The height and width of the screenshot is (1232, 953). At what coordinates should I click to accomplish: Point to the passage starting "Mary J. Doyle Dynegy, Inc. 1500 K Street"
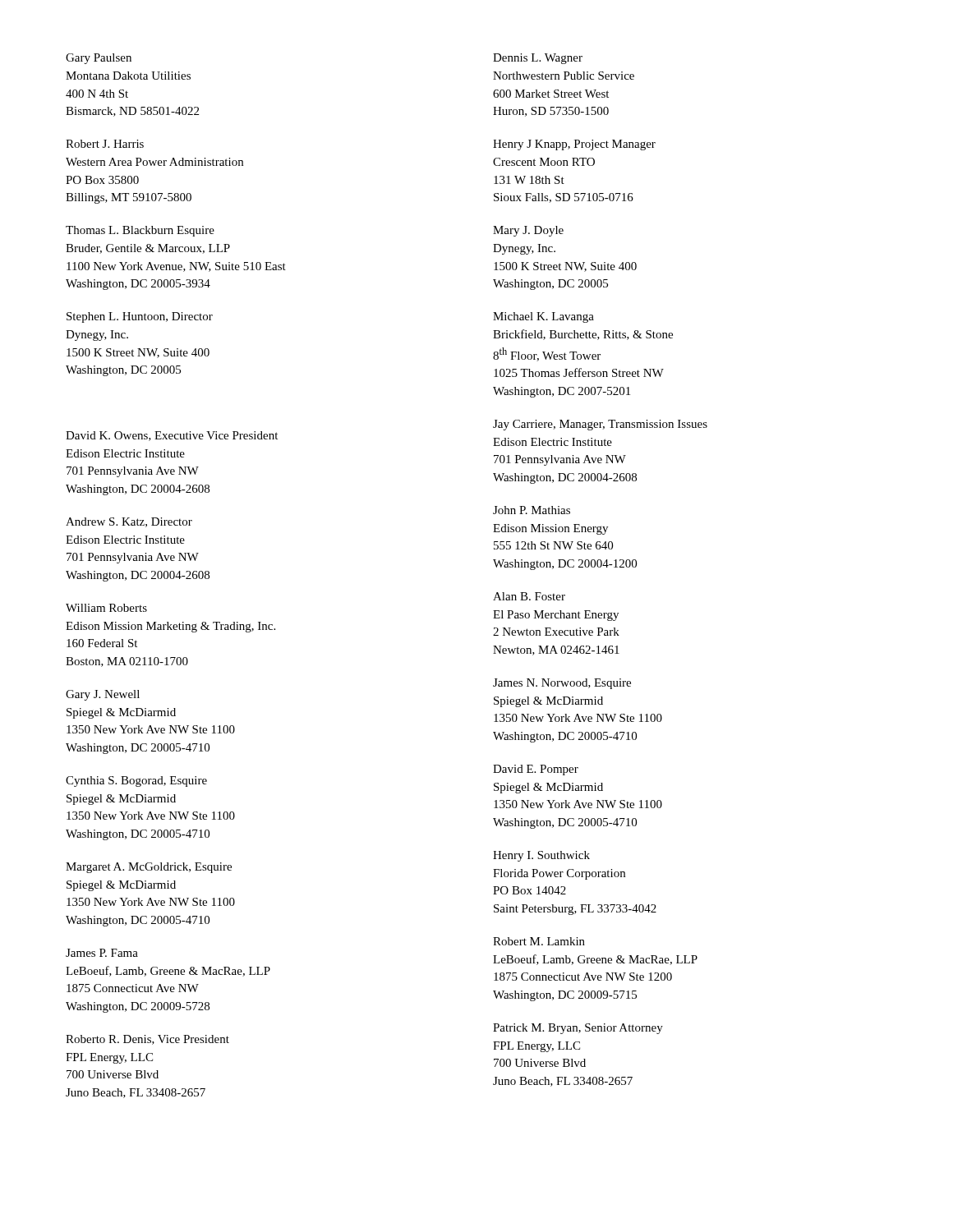[528, 231]
